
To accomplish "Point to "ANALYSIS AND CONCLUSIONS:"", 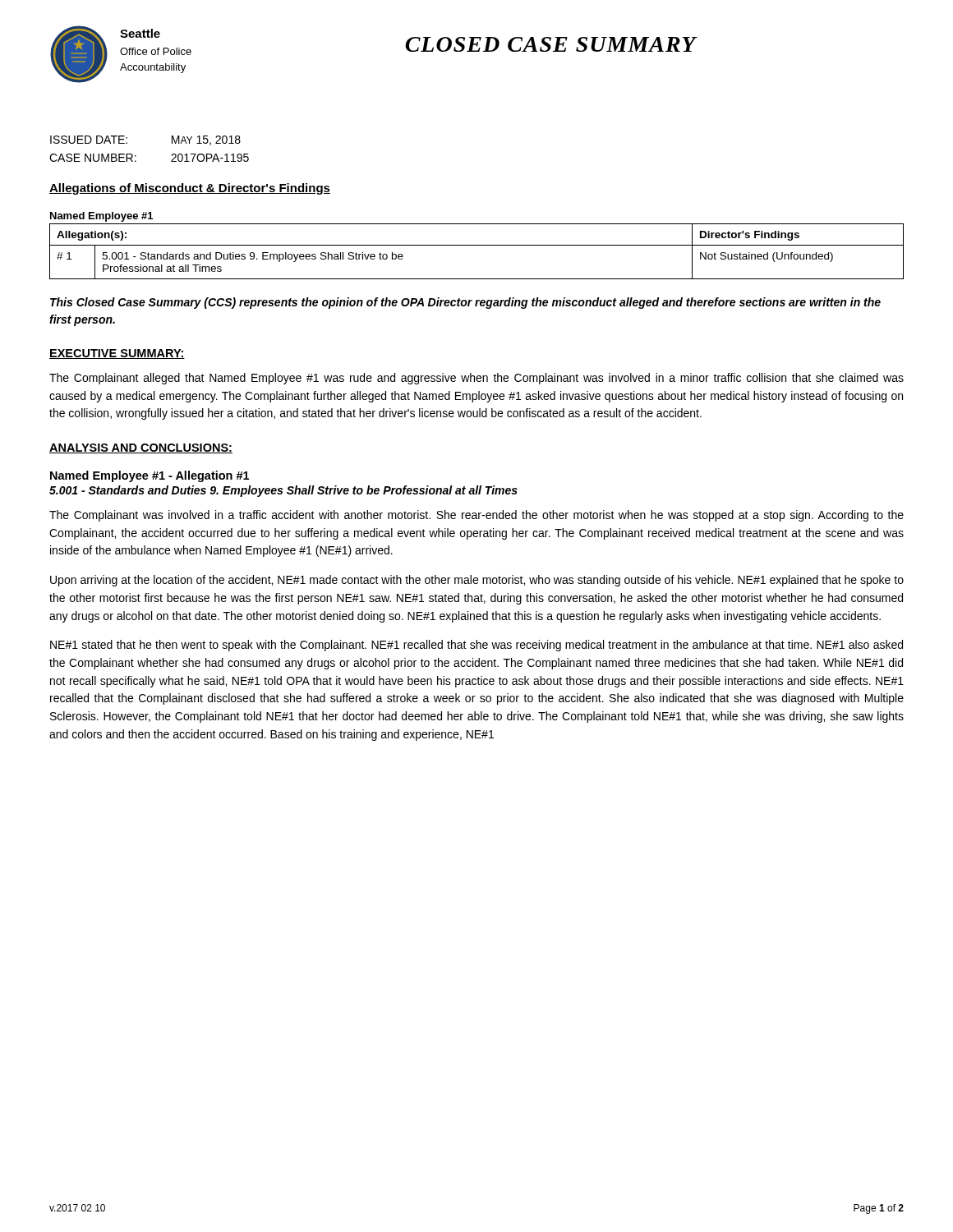I will click(x=141, y=448).
